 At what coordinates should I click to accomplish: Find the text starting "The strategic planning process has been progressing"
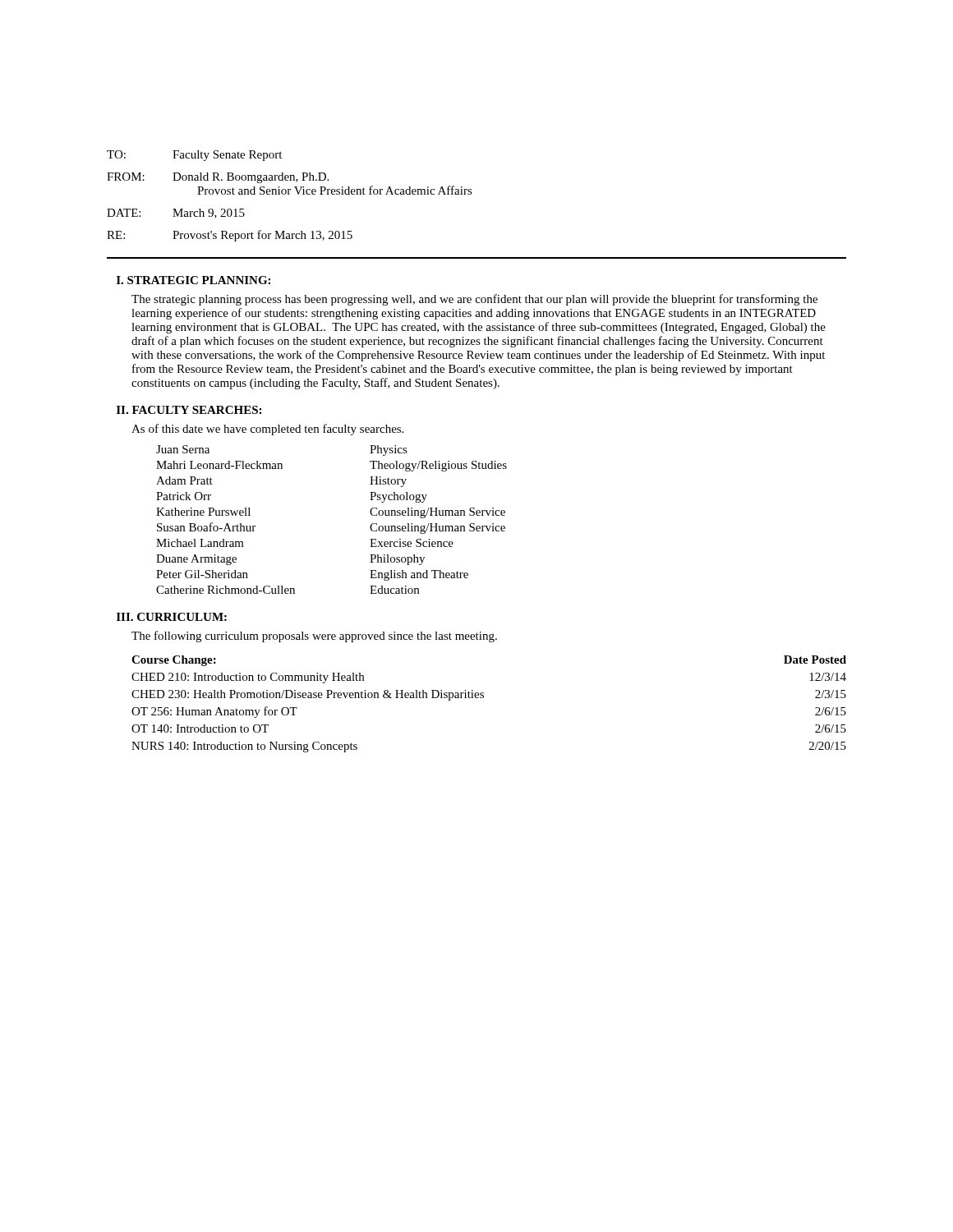pyautogui.click(x=479, y=341)
